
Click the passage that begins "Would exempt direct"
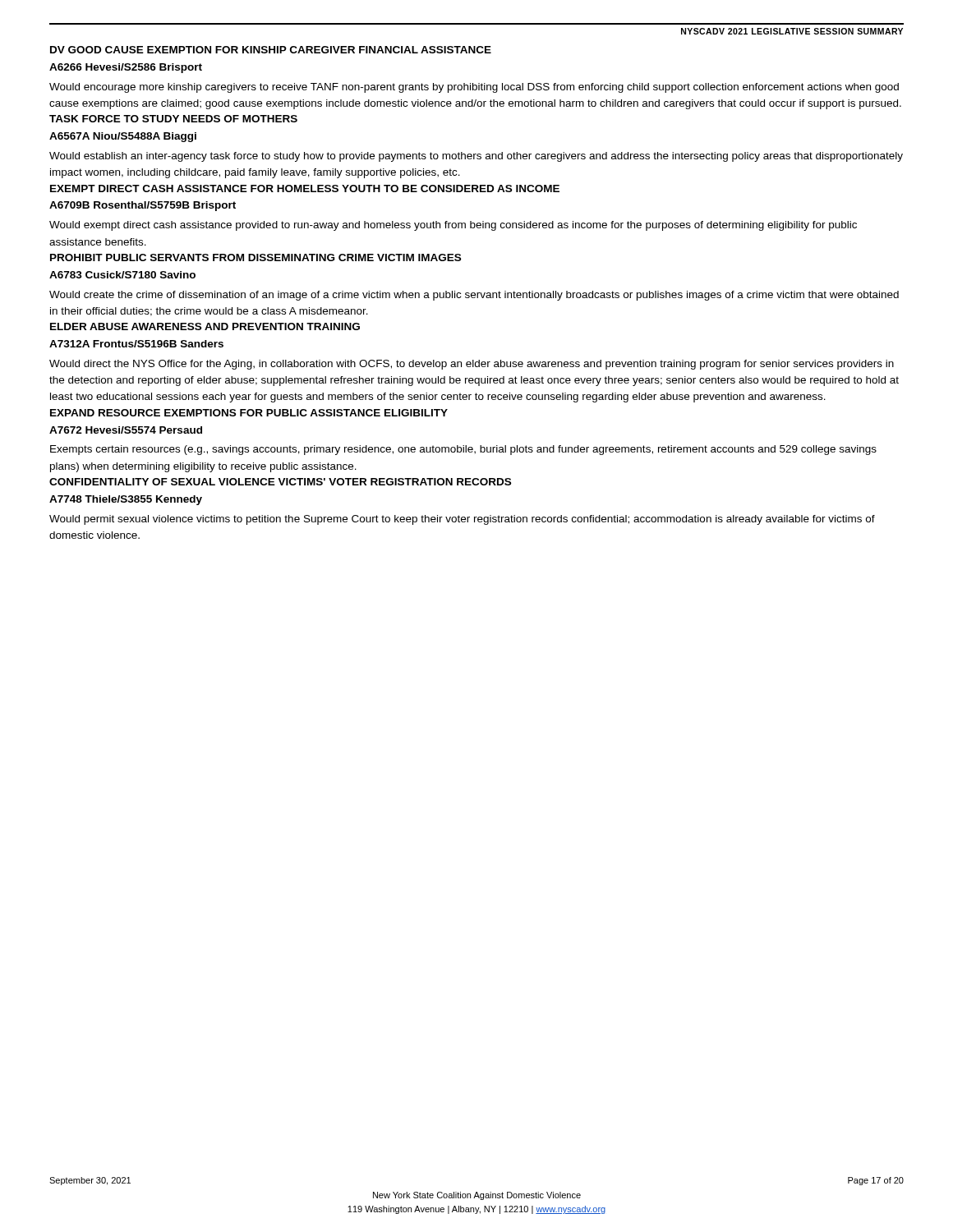click(x=453, y=233)
